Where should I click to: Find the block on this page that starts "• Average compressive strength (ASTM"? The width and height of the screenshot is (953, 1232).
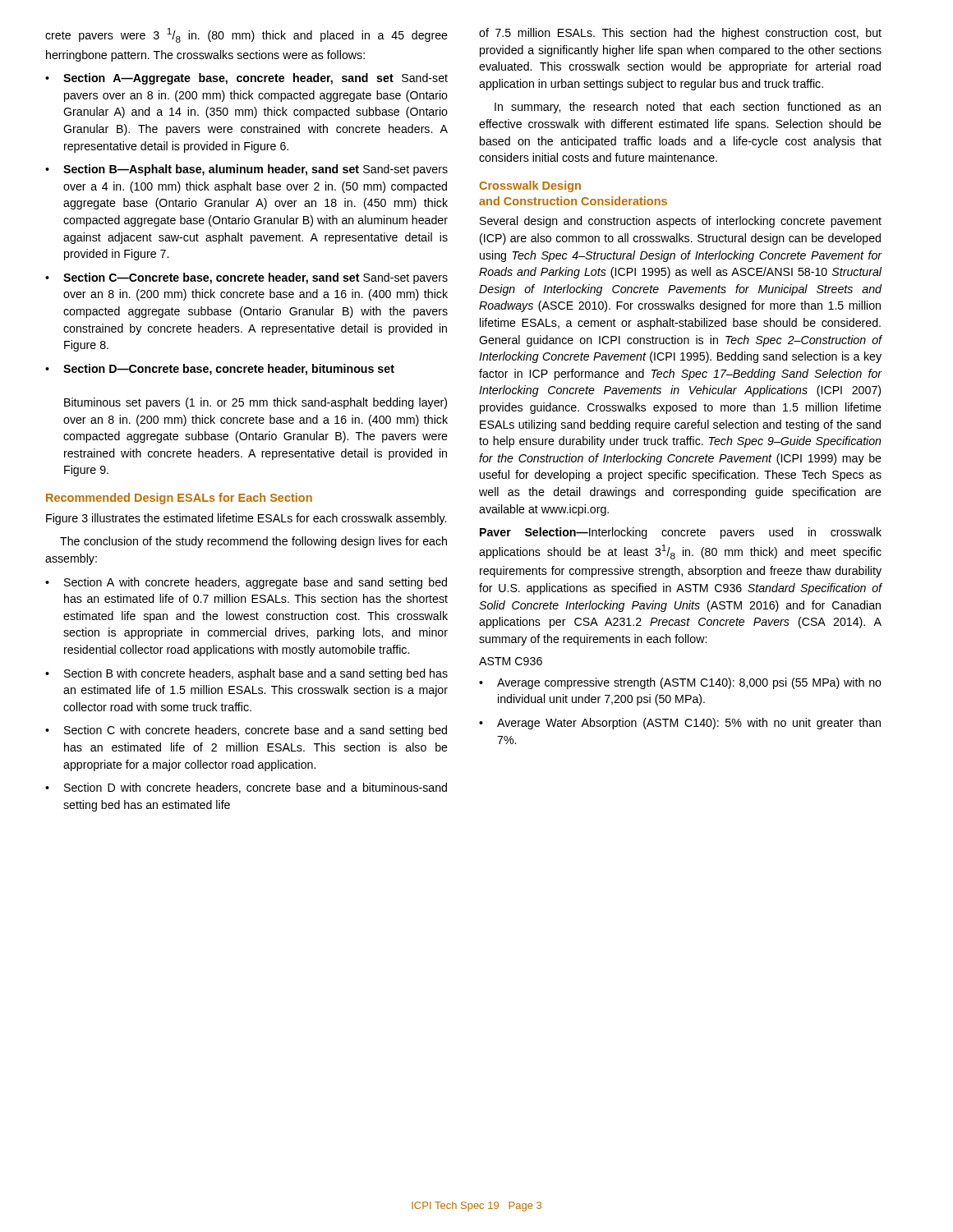[680, 691]
